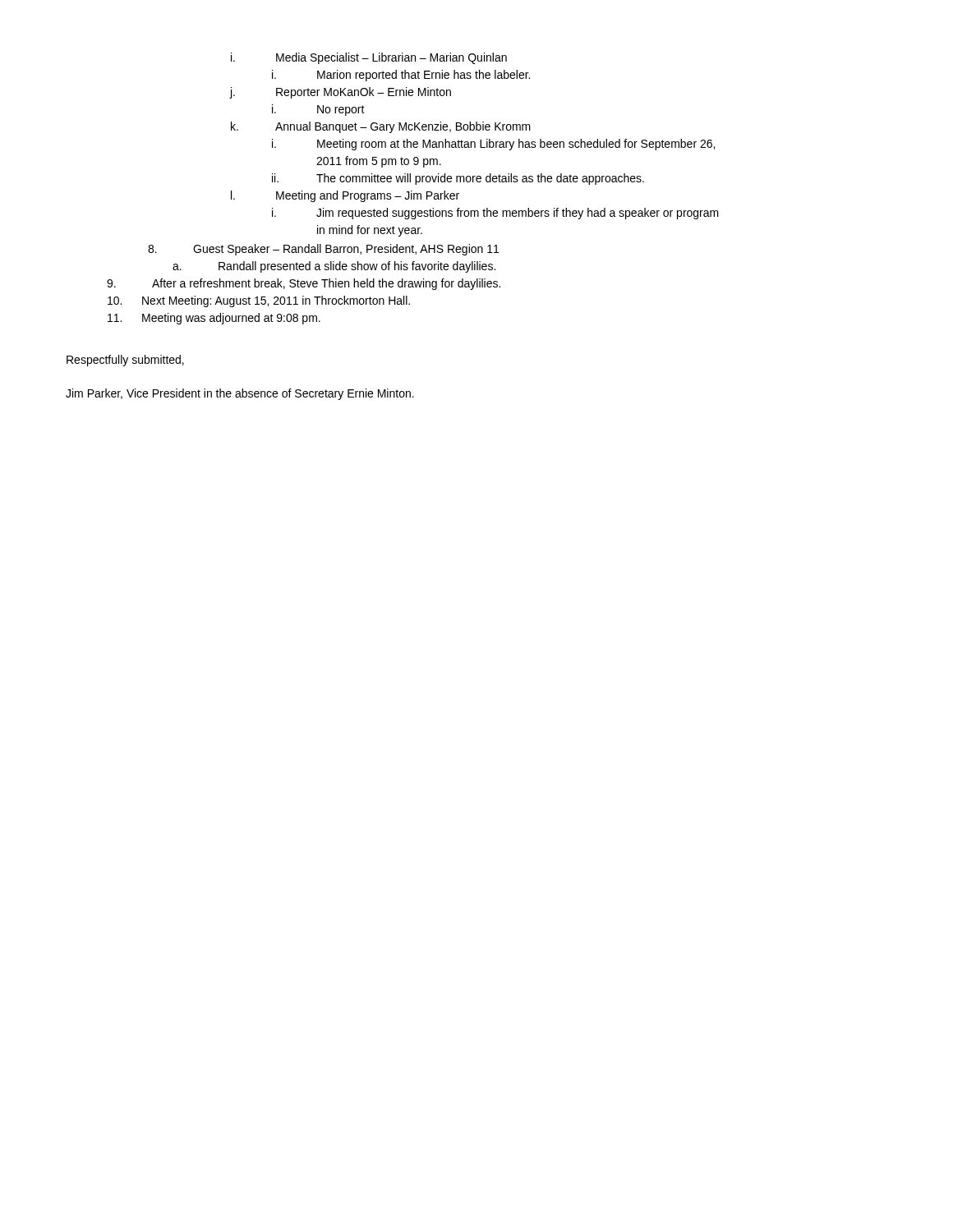Viewport: 953px width, 1232px height.
Task: Navigate to the passage starting "10. Next Meeting: August 15, 2011"
Action: coord(259,301)
